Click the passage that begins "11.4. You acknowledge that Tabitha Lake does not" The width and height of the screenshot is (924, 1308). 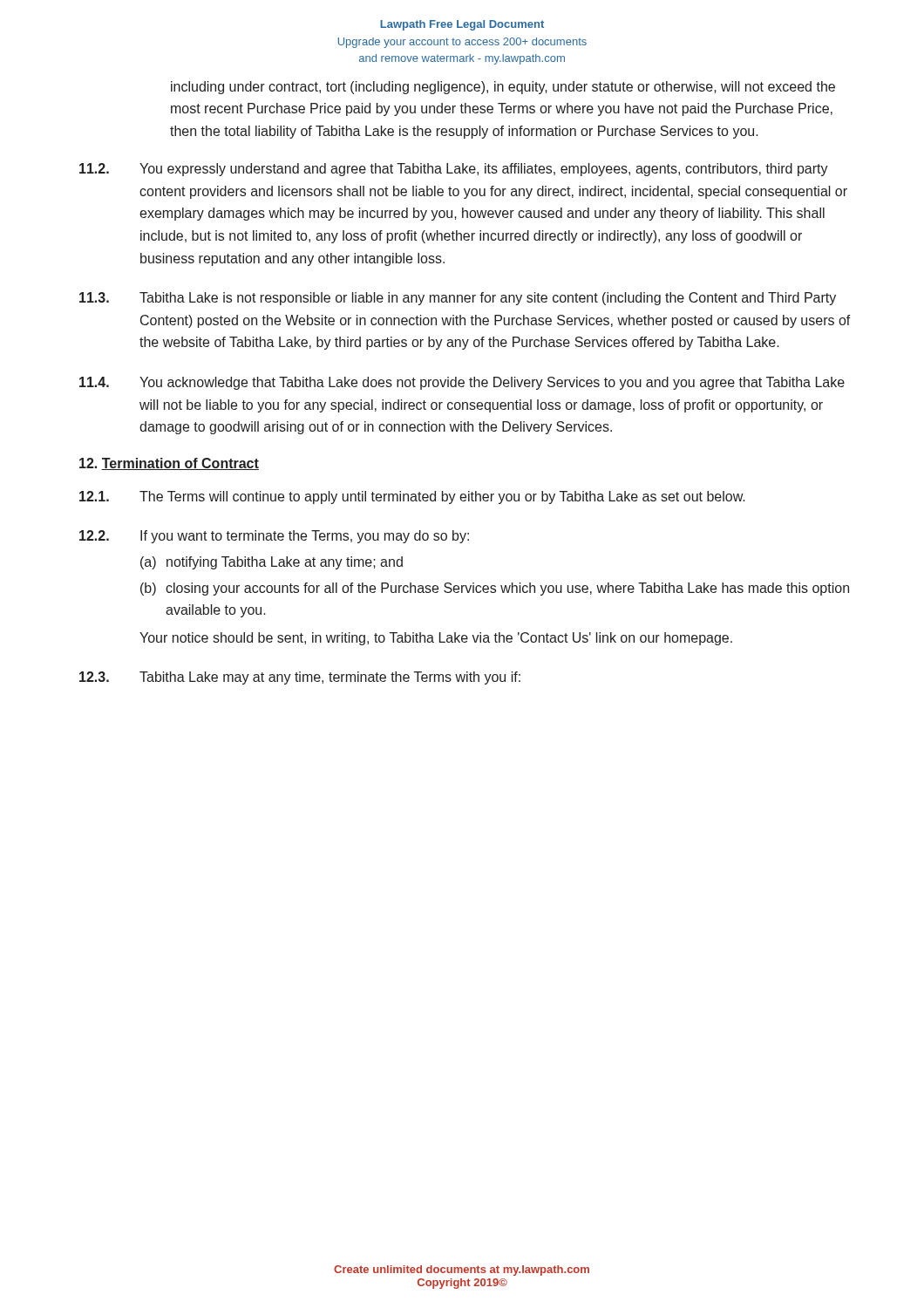466,405
